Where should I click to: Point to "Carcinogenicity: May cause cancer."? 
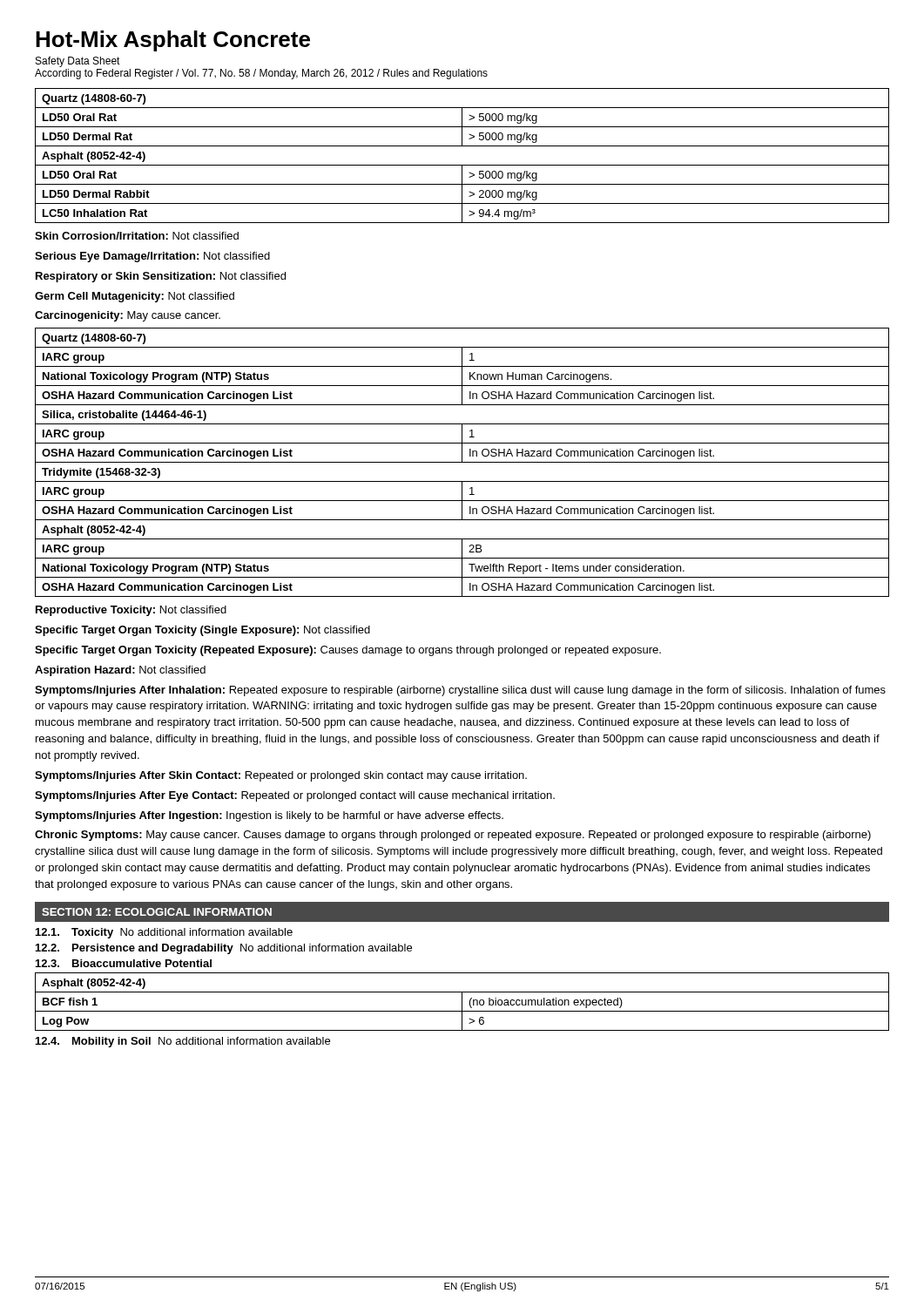pos(128,315)
